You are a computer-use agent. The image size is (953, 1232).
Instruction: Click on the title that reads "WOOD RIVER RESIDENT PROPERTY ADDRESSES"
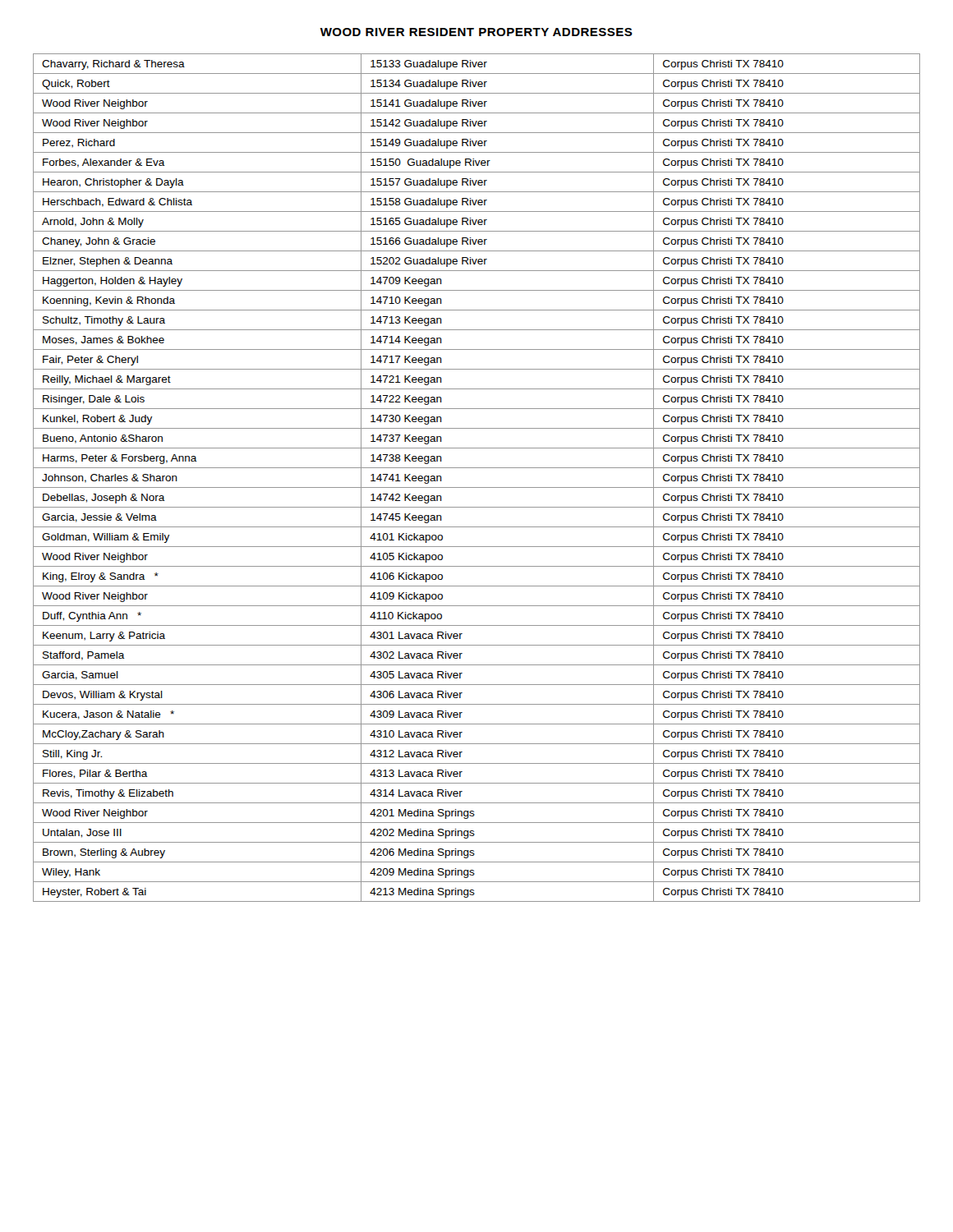(476, 32)
